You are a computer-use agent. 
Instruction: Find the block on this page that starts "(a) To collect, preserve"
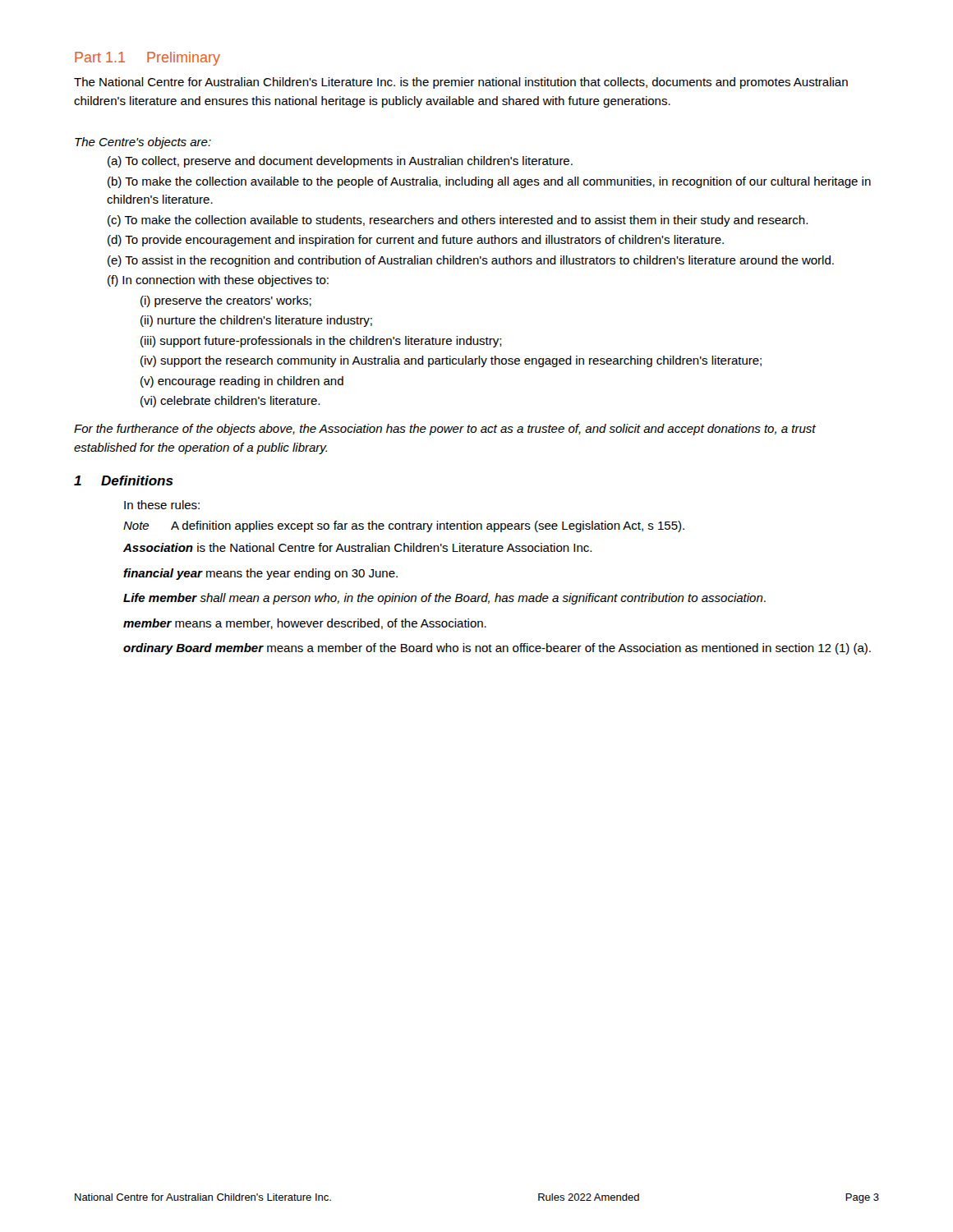click(340, 161)
